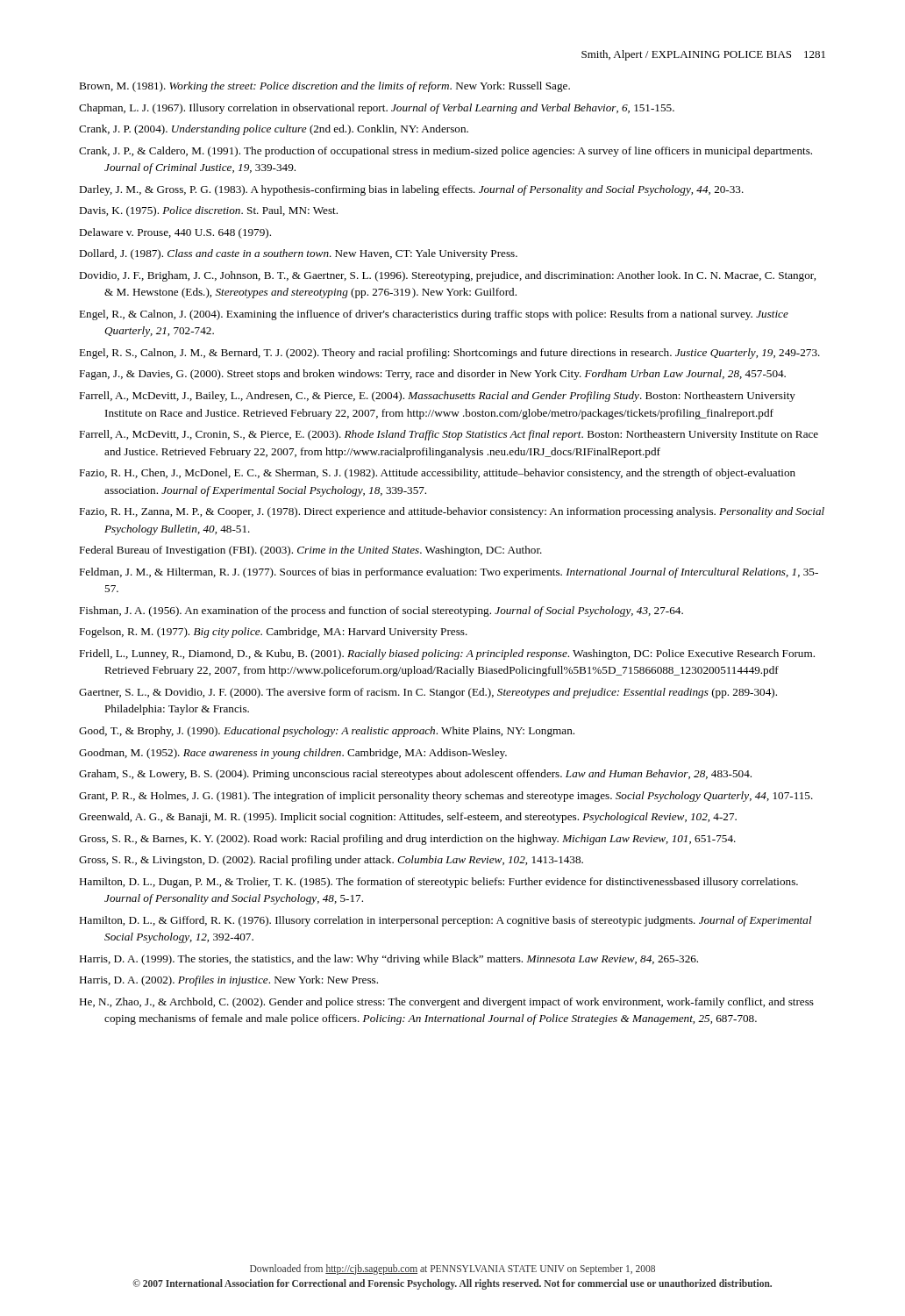Click the passage that begins "Farrell, A., McDevitt, J., Bailey,"
The height and width of the screenshot is (1316, 905).
click(452, 404)
